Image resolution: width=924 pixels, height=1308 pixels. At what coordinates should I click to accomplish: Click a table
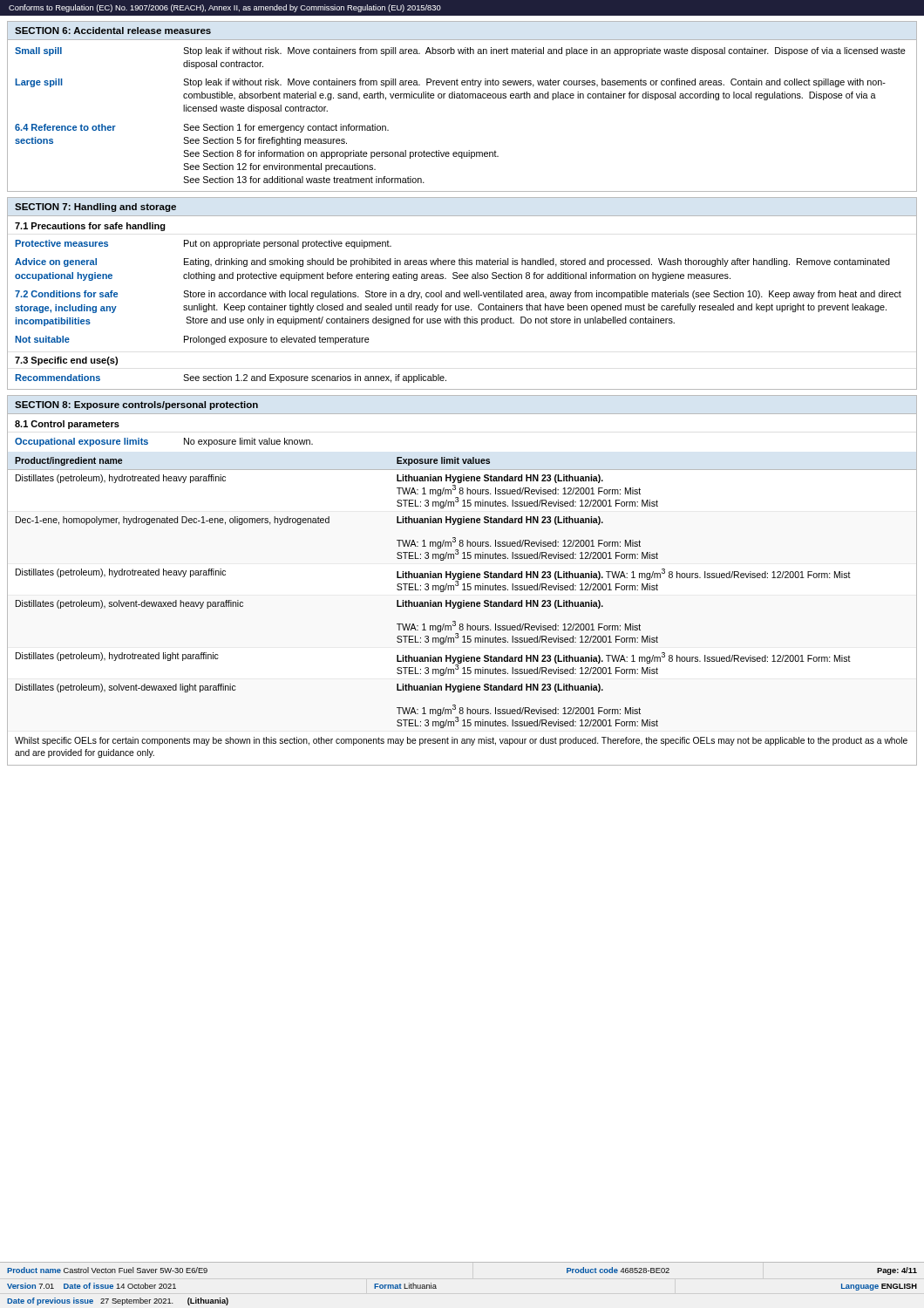[462, 591]
